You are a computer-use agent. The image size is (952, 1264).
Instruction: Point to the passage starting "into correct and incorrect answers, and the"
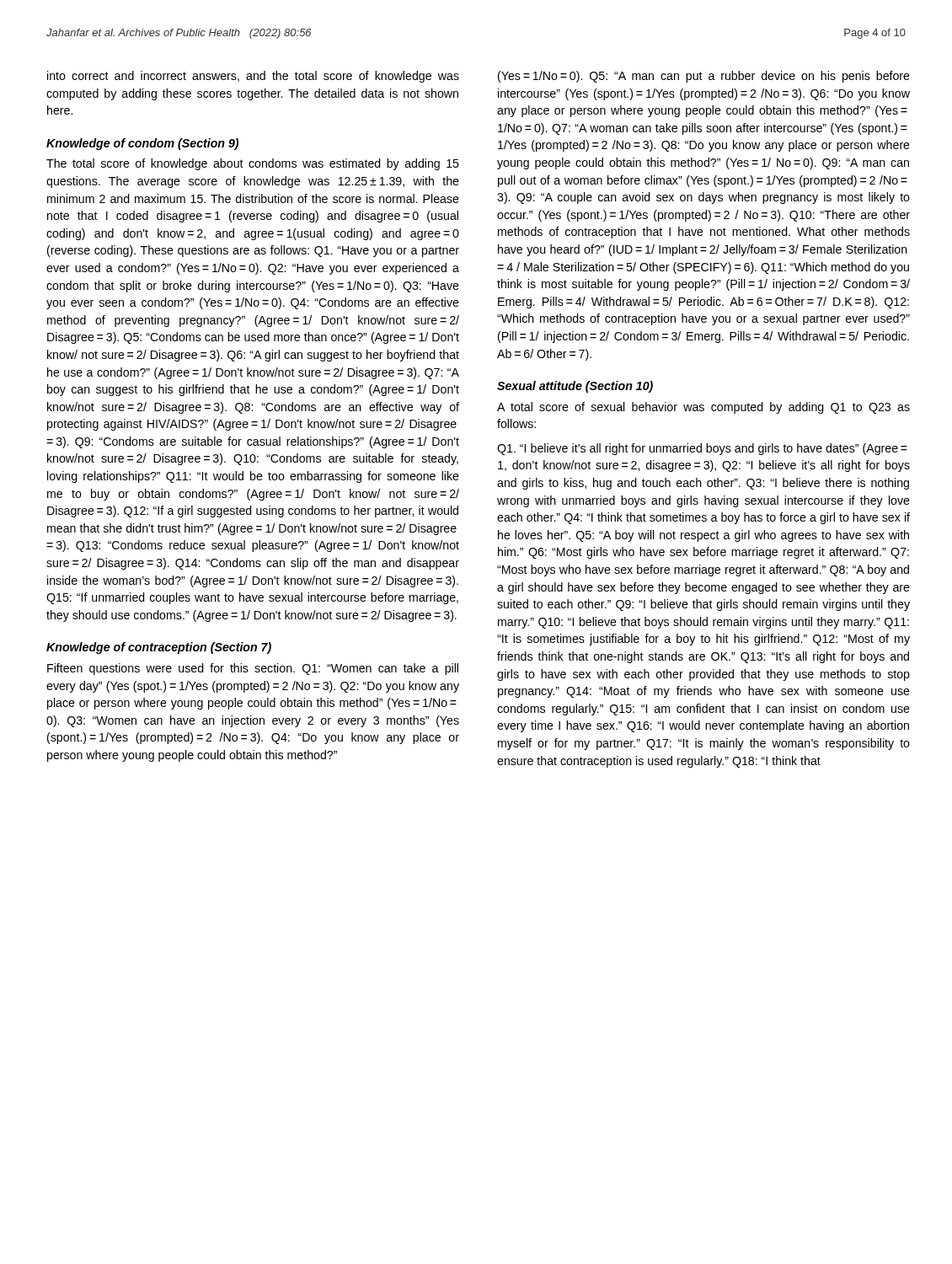[253, 93]
